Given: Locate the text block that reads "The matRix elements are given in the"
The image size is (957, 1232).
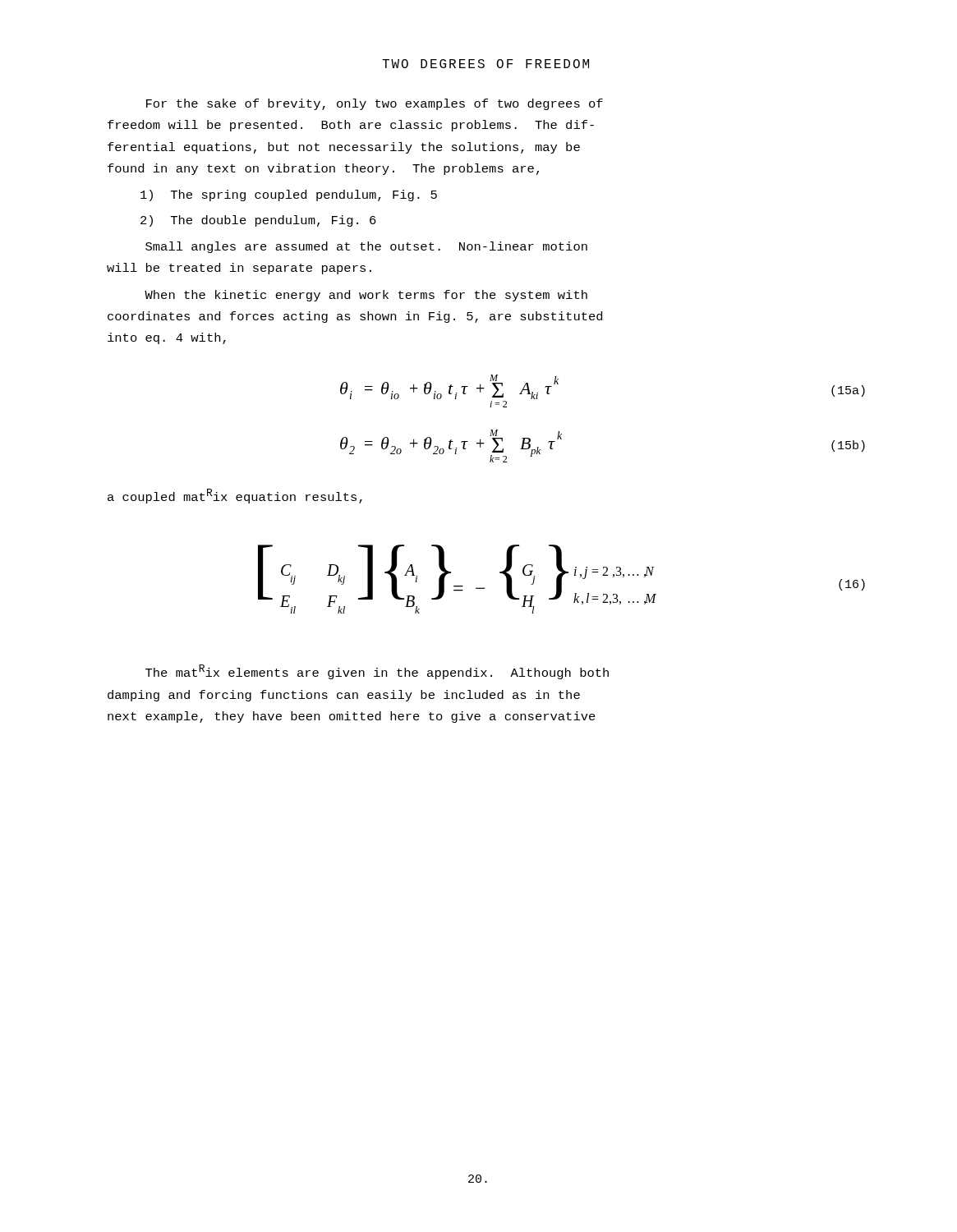Looking at the screenshot, I should tap(358, 694).
